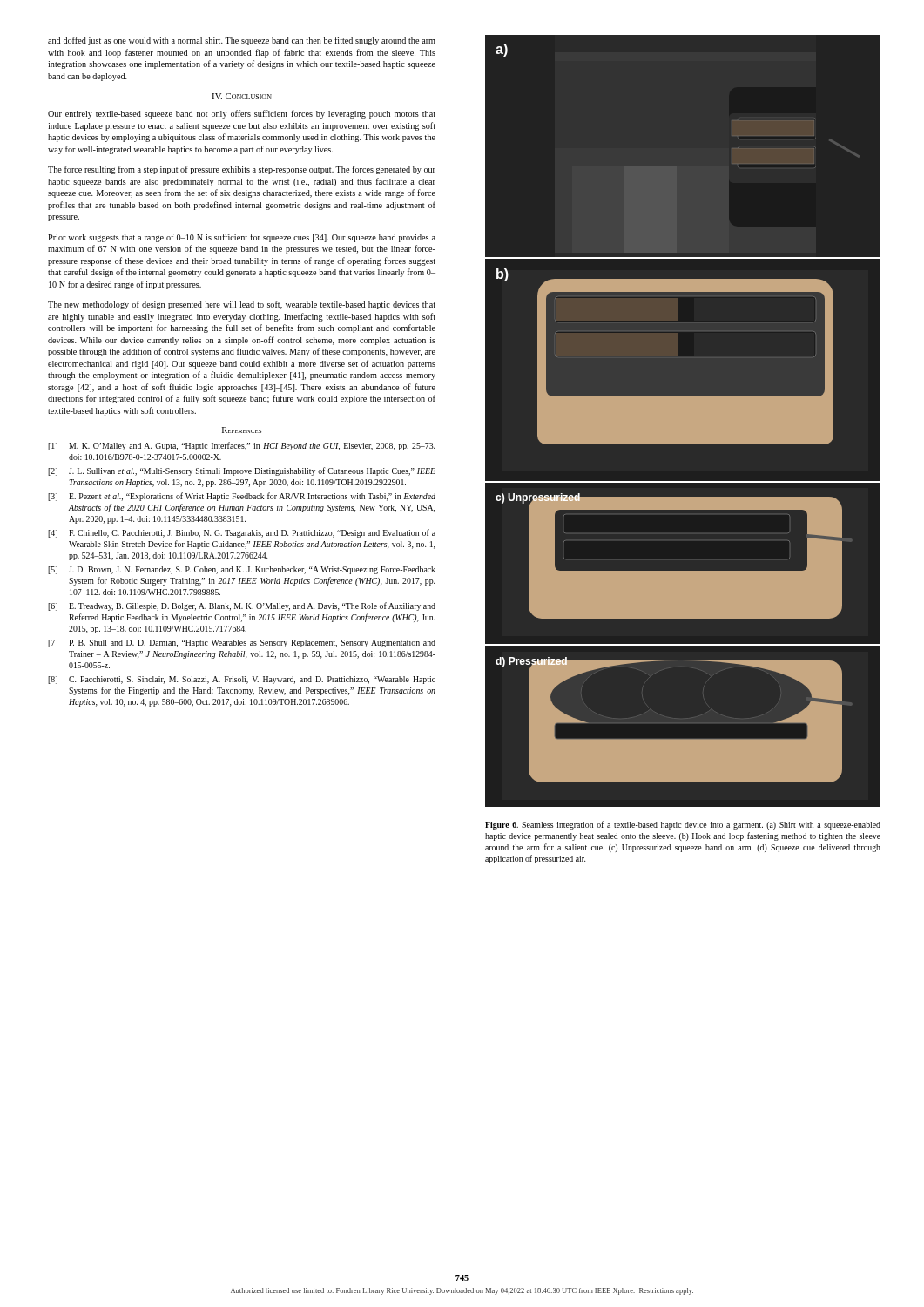Navigate to the text block starting "and doffed just as one would with a"
This screenshot has height=1307, width=924.
tap(242, 58)
